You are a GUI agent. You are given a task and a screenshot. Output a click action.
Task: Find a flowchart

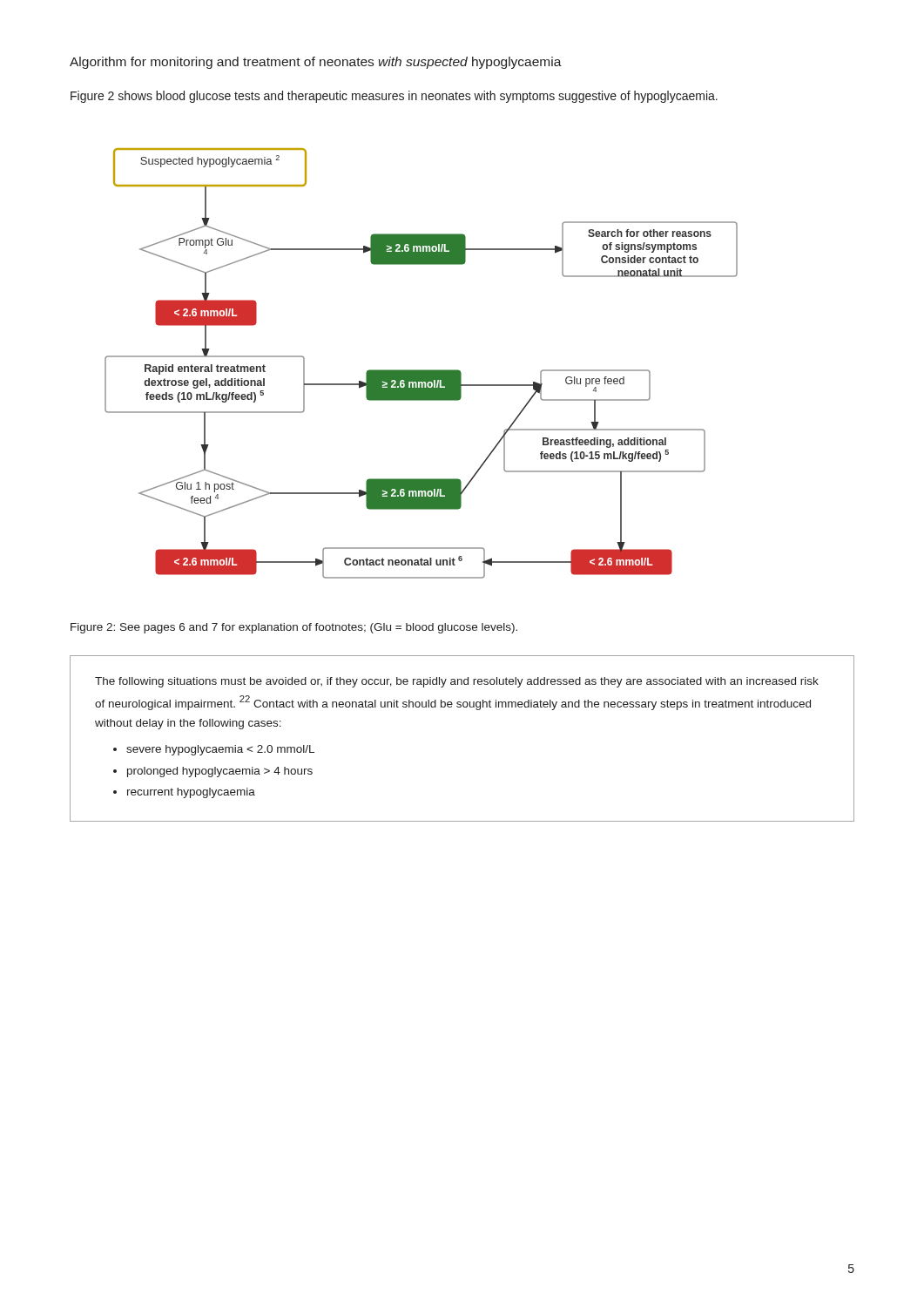462,369
